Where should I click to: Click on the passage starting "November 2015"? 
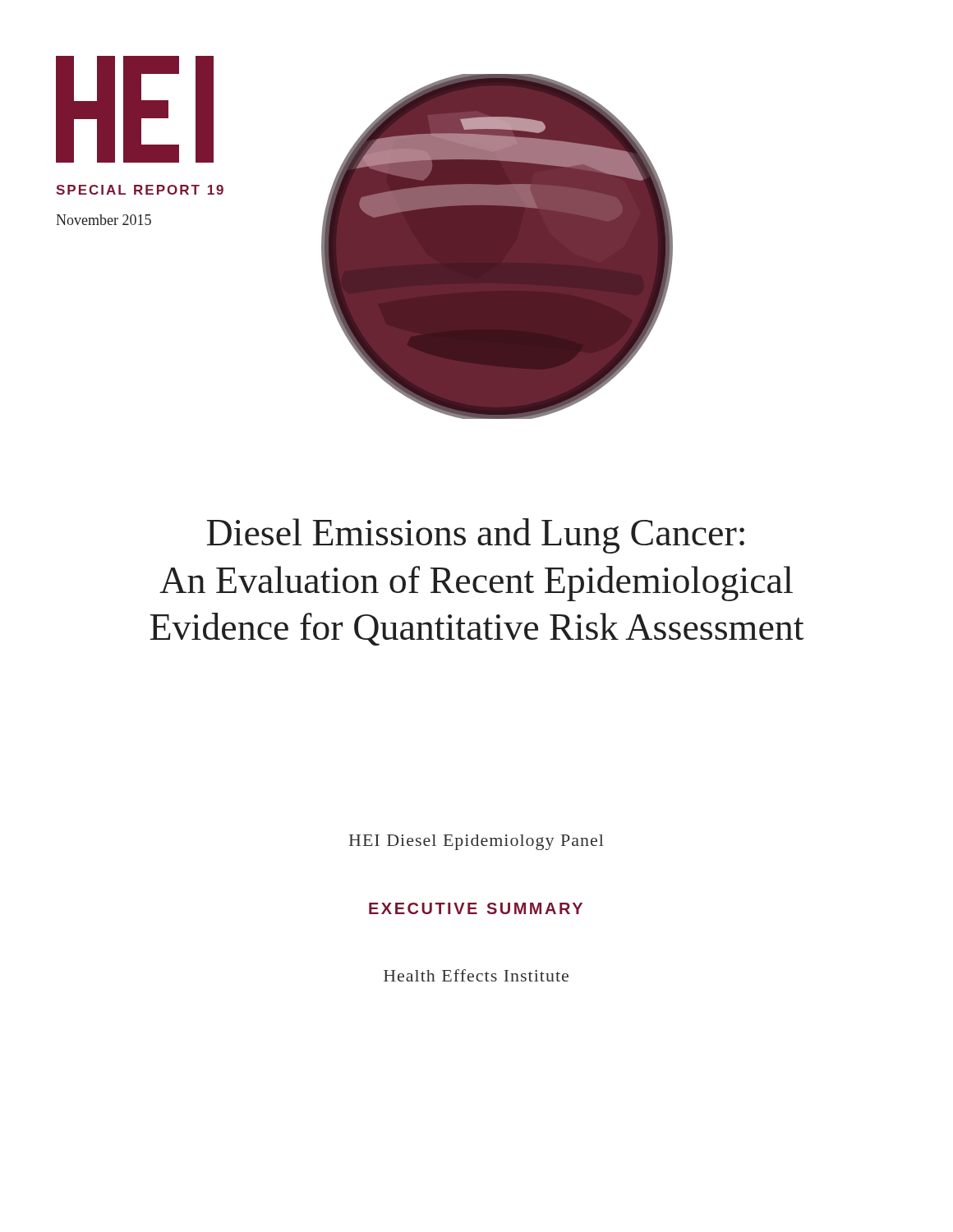104,220
